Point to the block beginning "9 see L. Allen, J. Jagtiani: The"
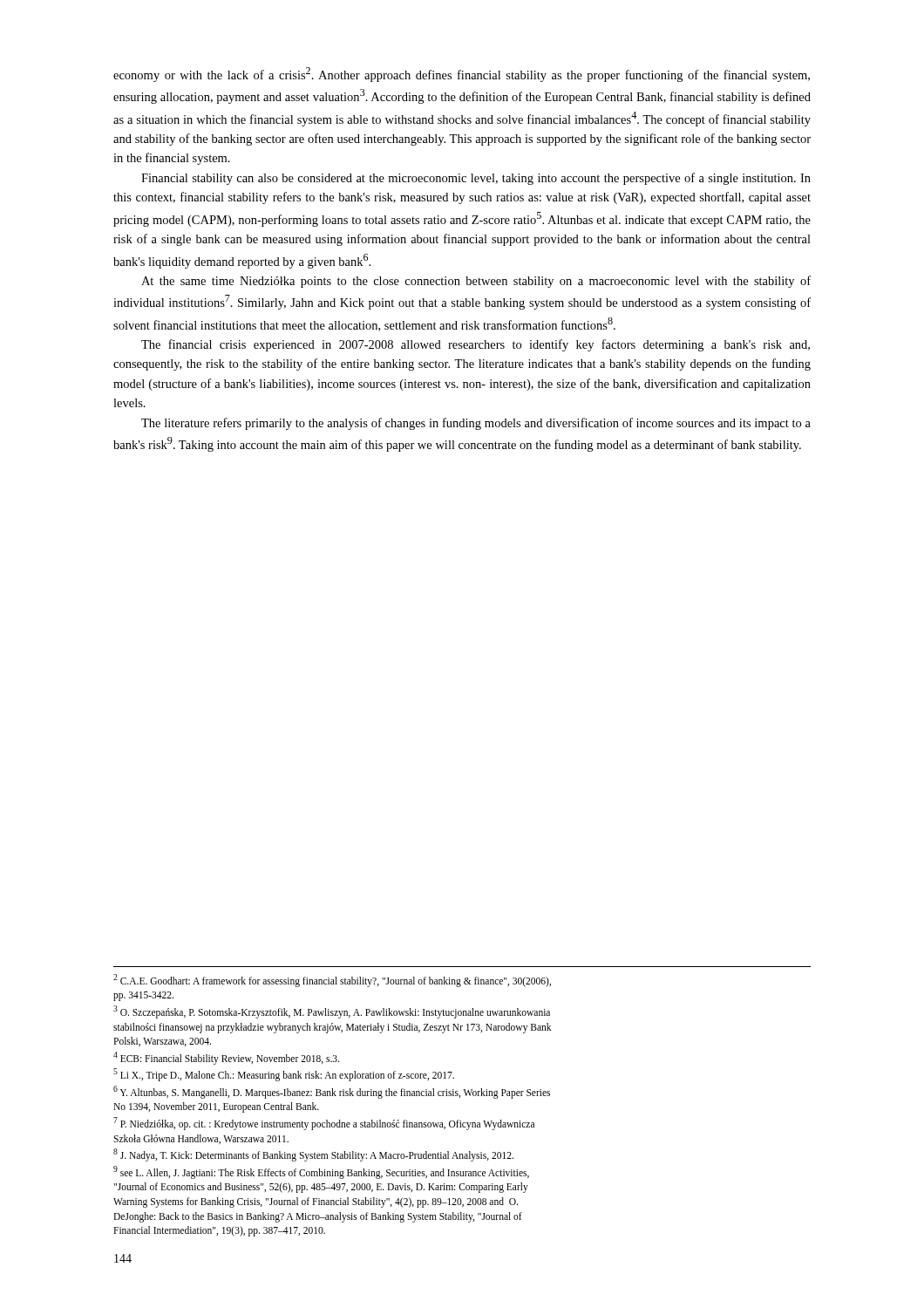Screen dimensions: 1308x924 (x=321, y=1200)
